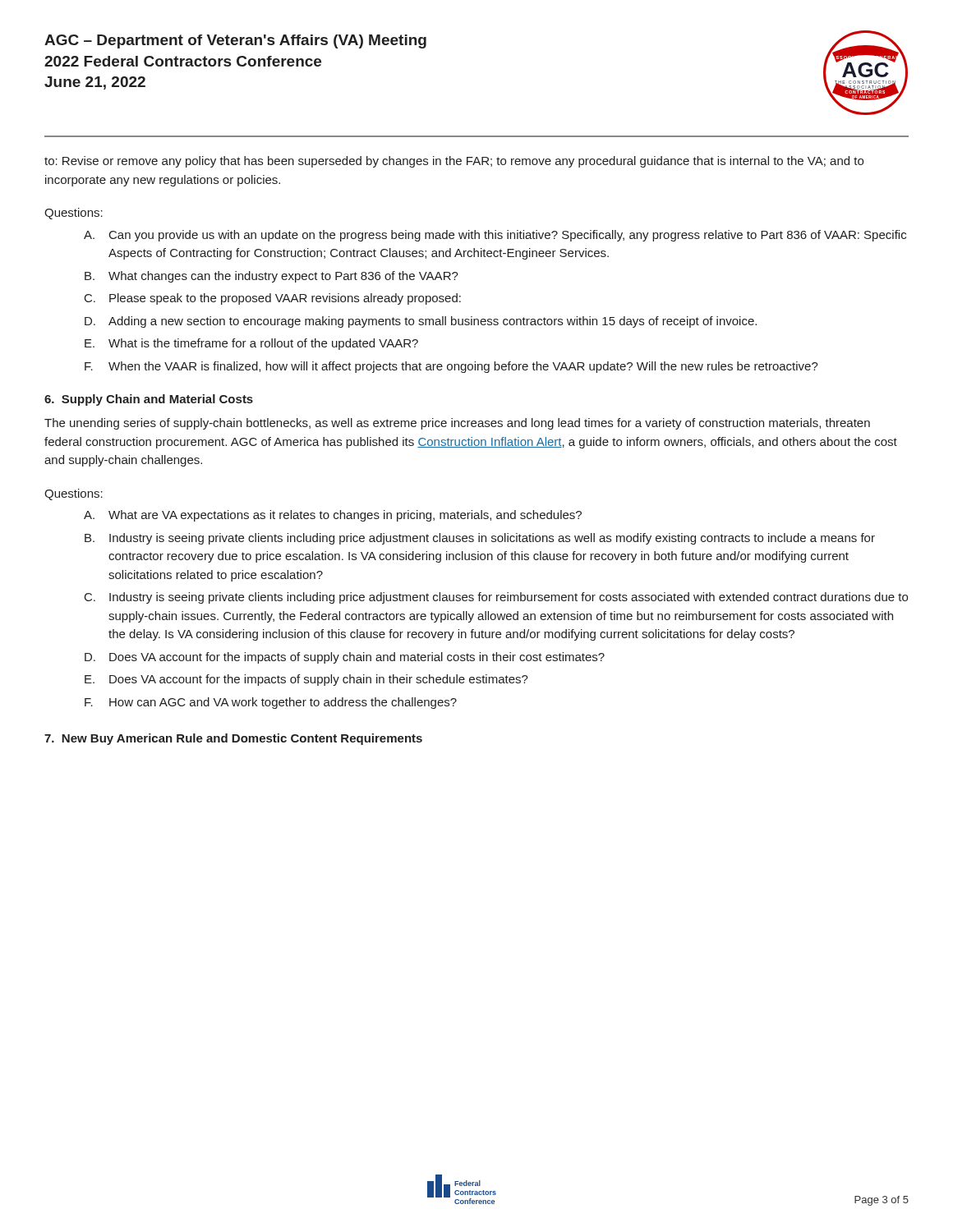
Task: Select the list item with the text "A. What are VA expectations as it relates"
Action: 496,515
